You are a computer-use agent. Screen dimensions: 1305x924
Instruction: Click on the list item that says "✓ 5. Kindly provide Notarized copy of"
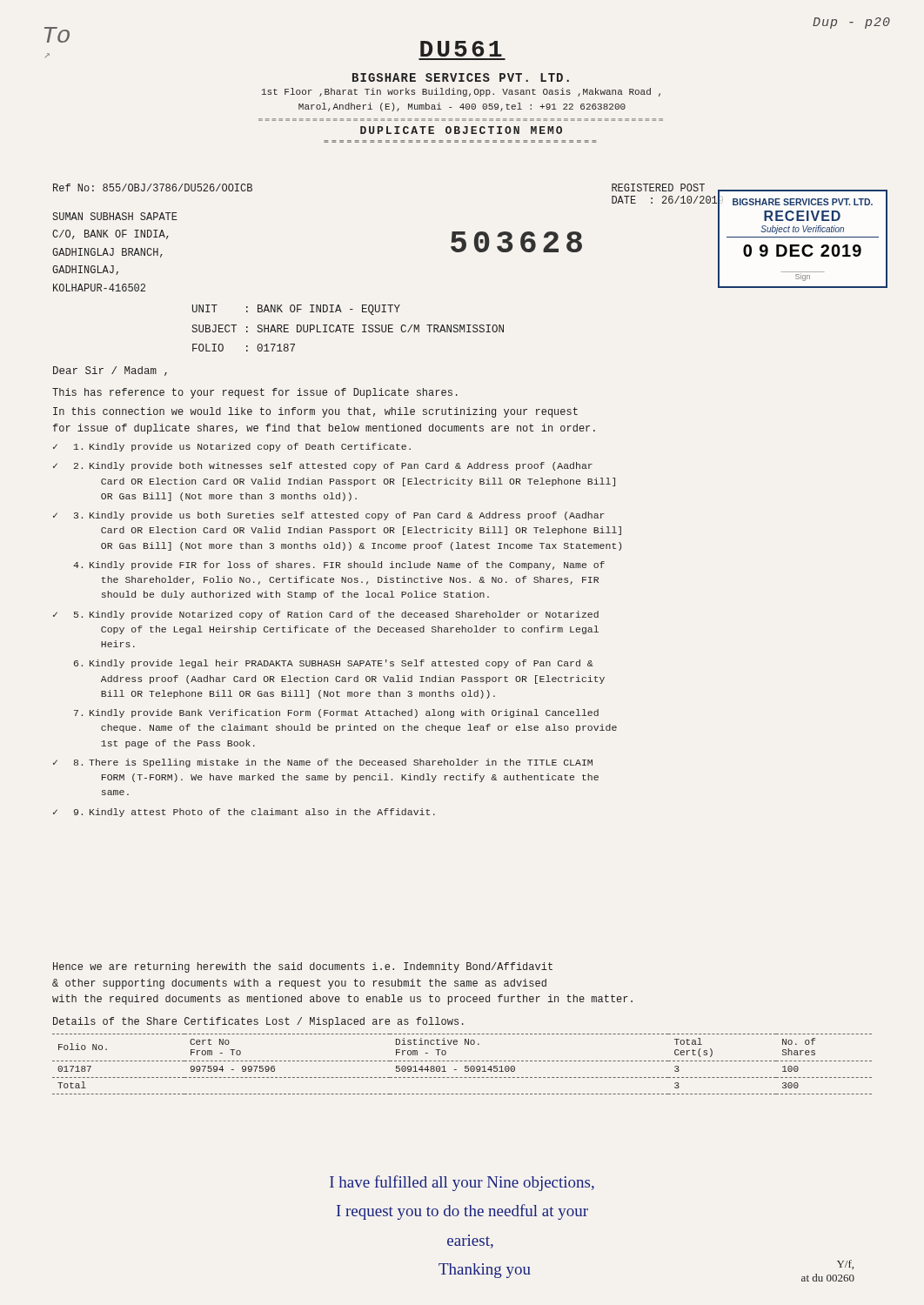(x=326, y=629)
